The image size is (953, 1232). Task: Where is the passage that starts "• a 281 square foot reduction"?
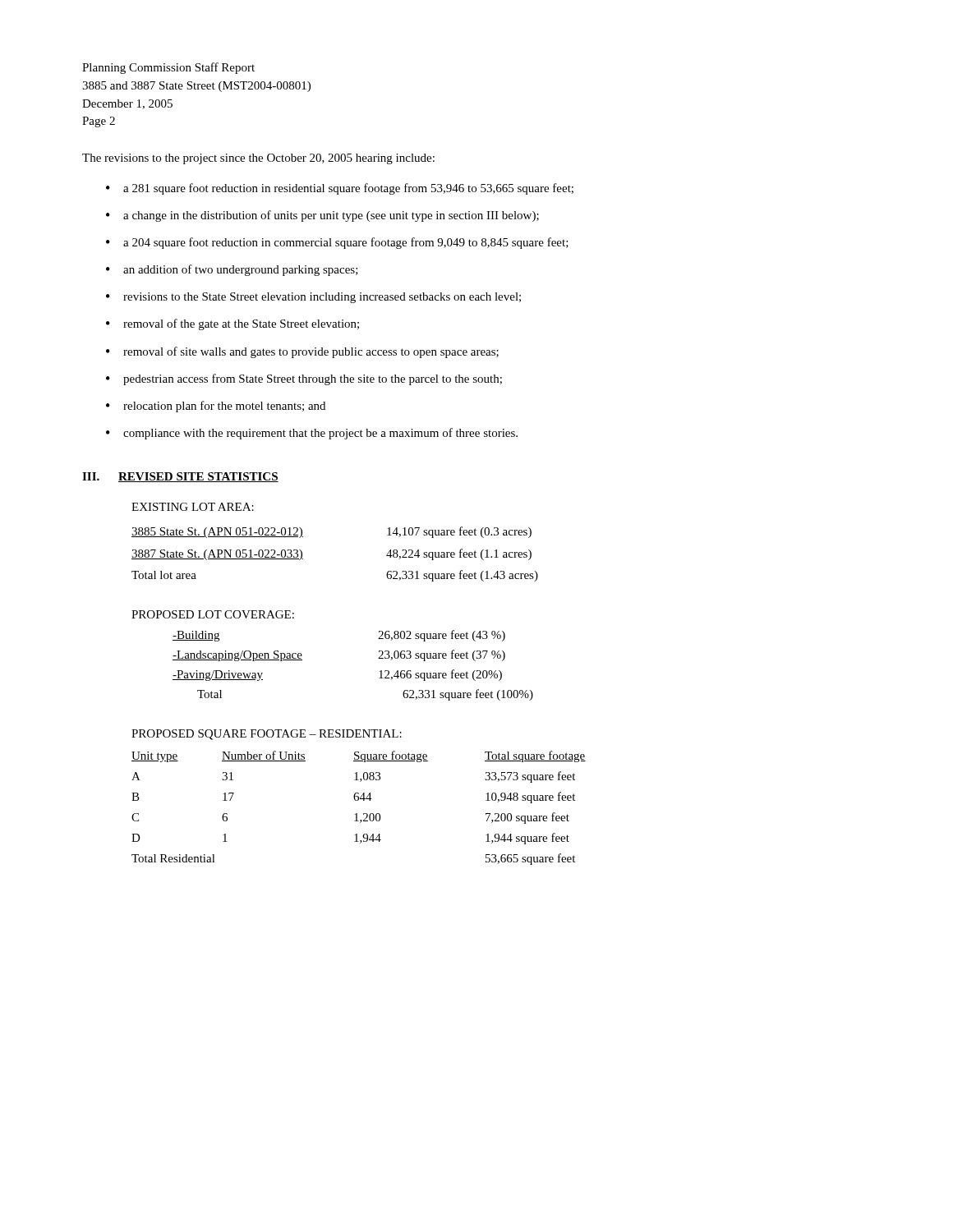click(488, 189)
